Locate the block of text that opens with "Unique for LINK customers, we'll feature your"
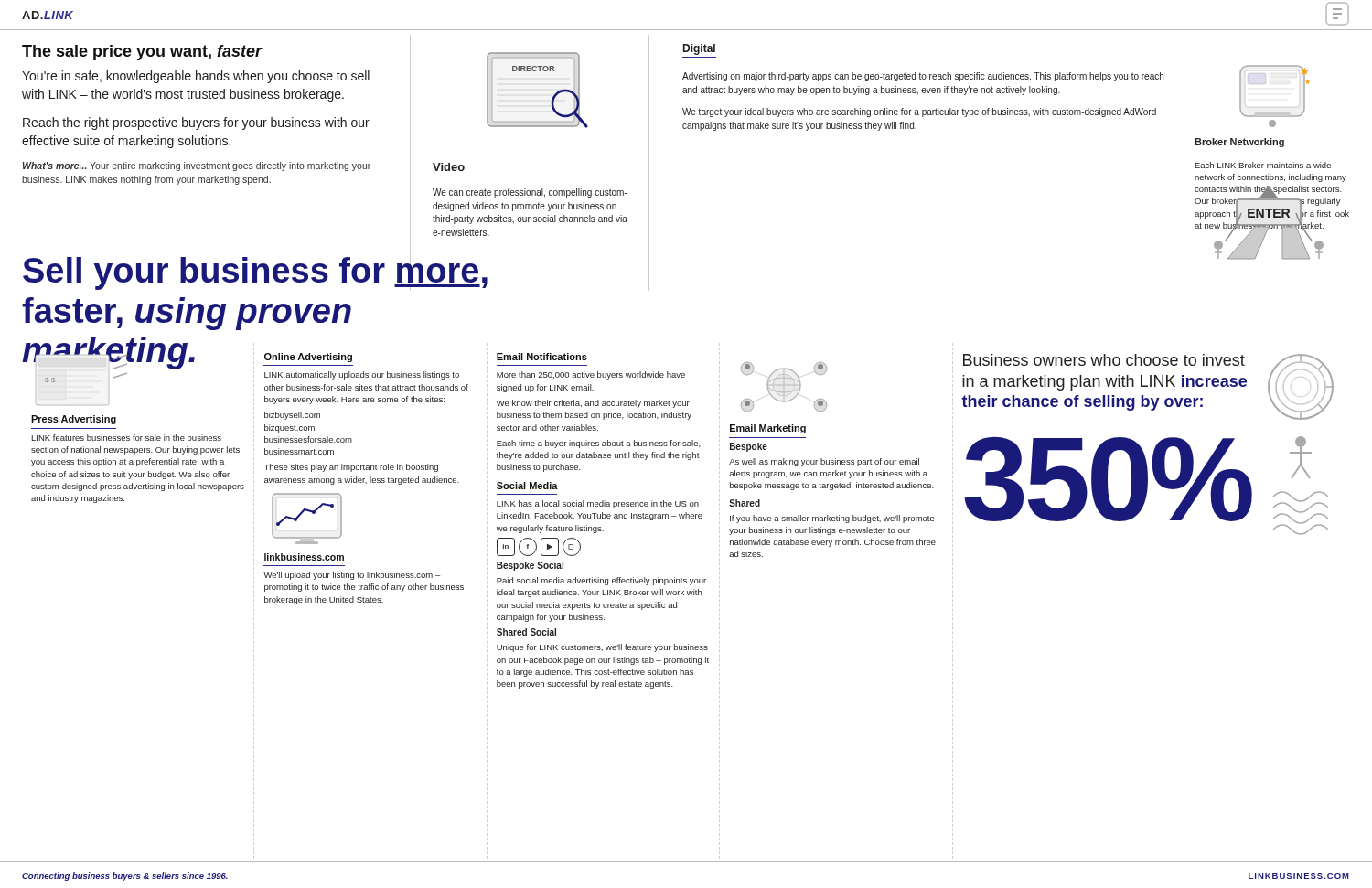The image size is (1372, 888). coord(603,666)
